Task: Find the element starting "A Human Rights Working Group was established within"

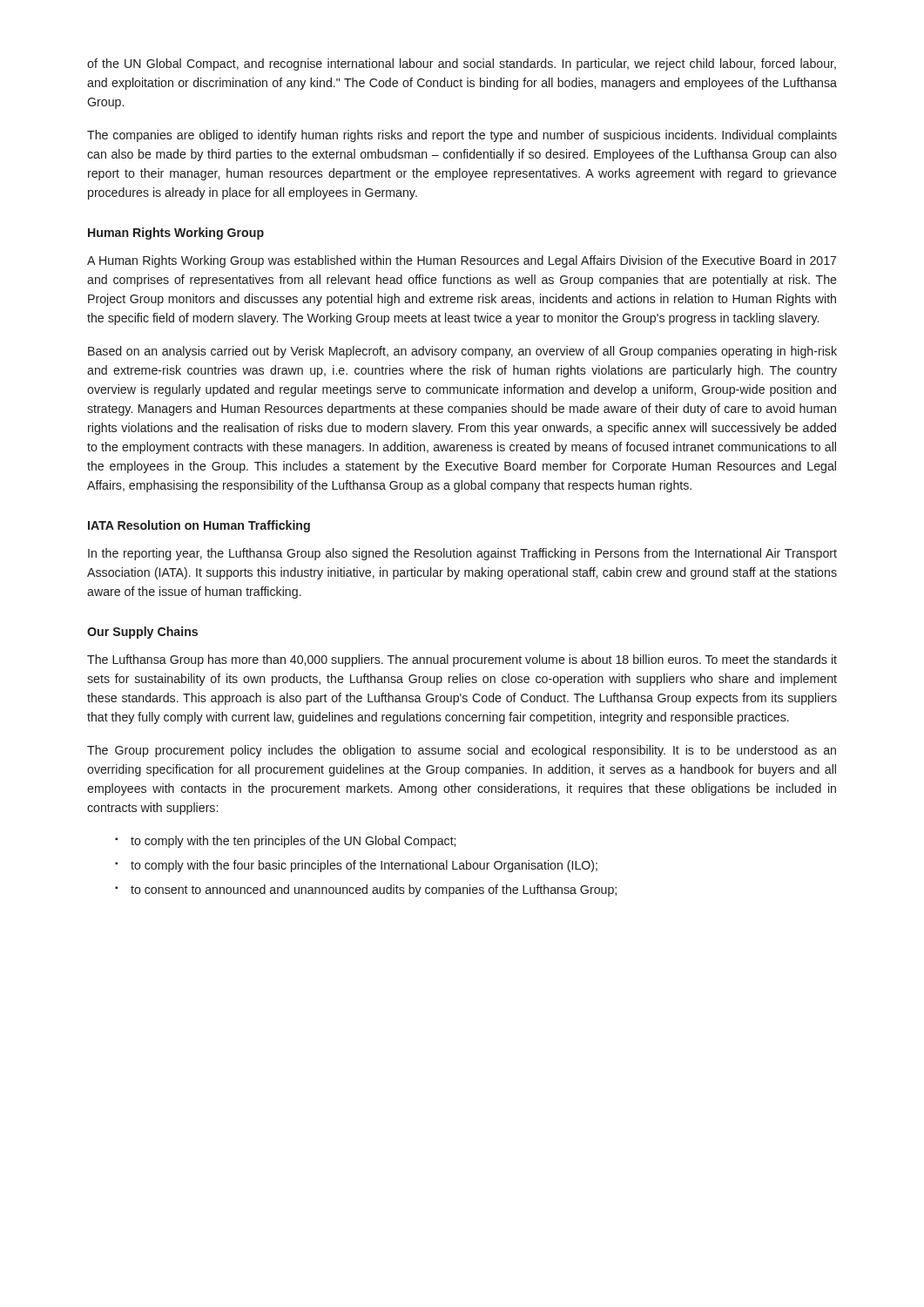Action: tap(462, 289)
